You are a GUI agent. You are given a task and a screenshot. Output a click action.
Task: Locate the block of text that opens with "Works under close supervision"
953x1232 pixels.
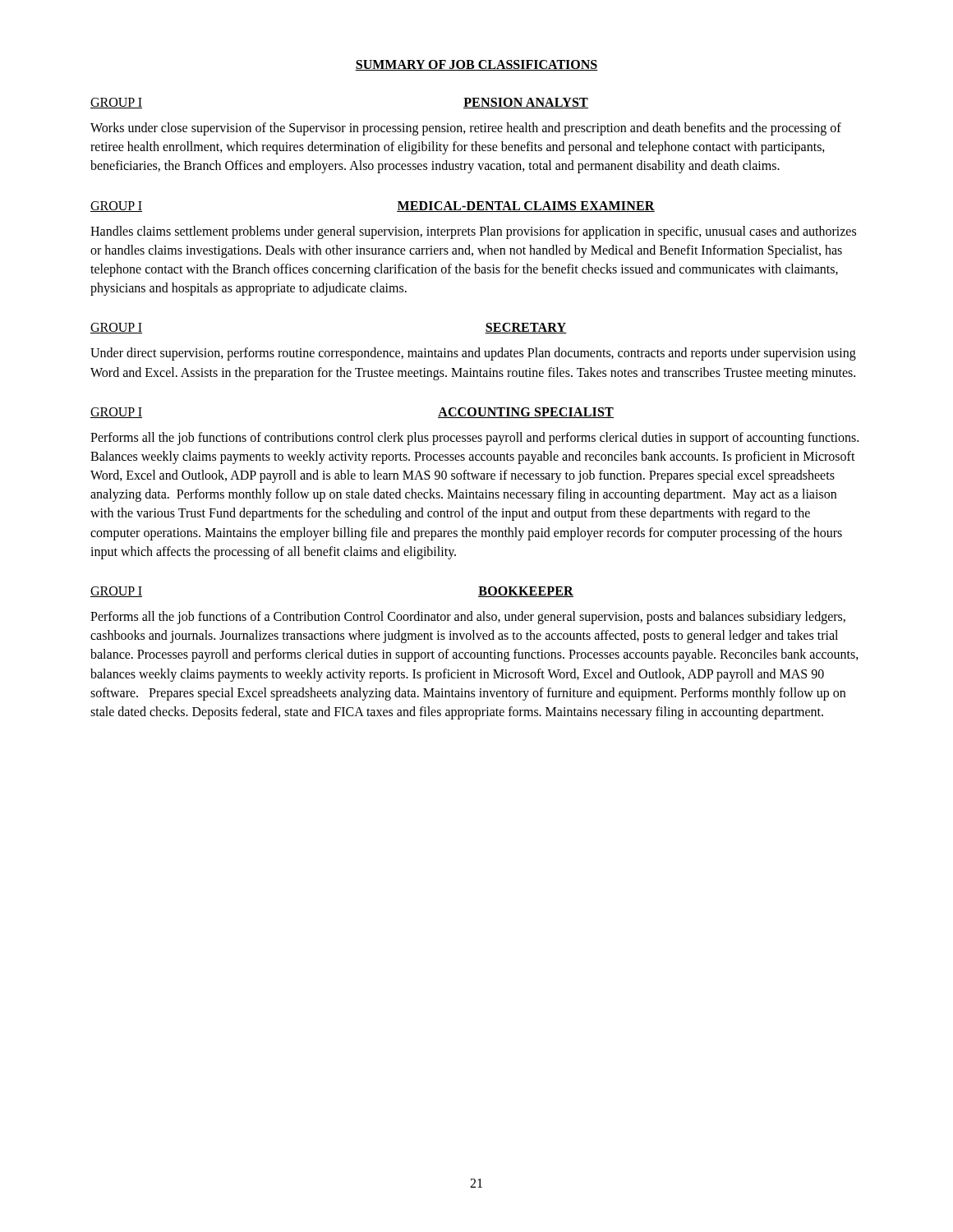click(x=466, y=147)
